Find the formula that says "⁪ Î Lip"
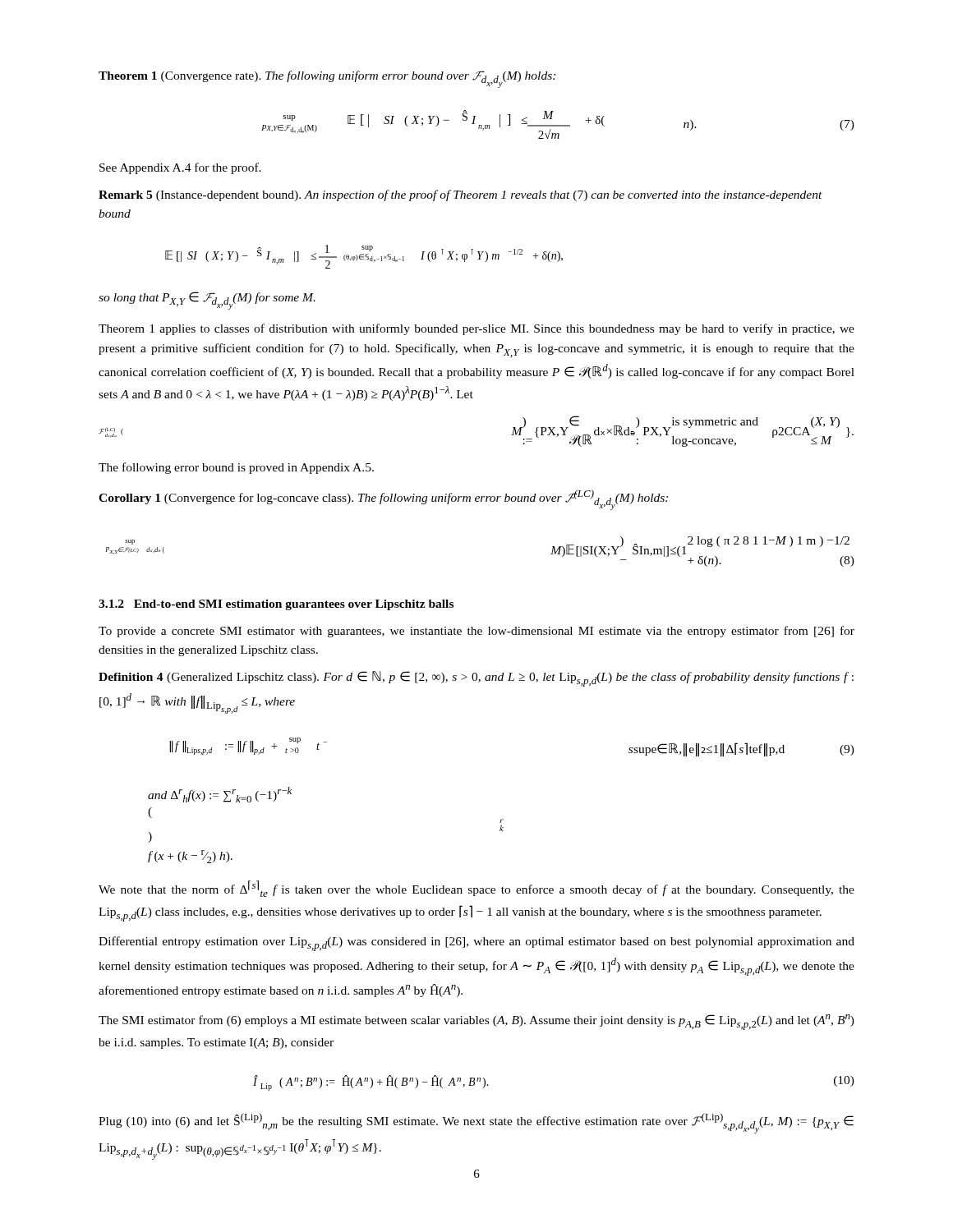The width and height of the screenshot is (953, 1232). (372, 1083)
